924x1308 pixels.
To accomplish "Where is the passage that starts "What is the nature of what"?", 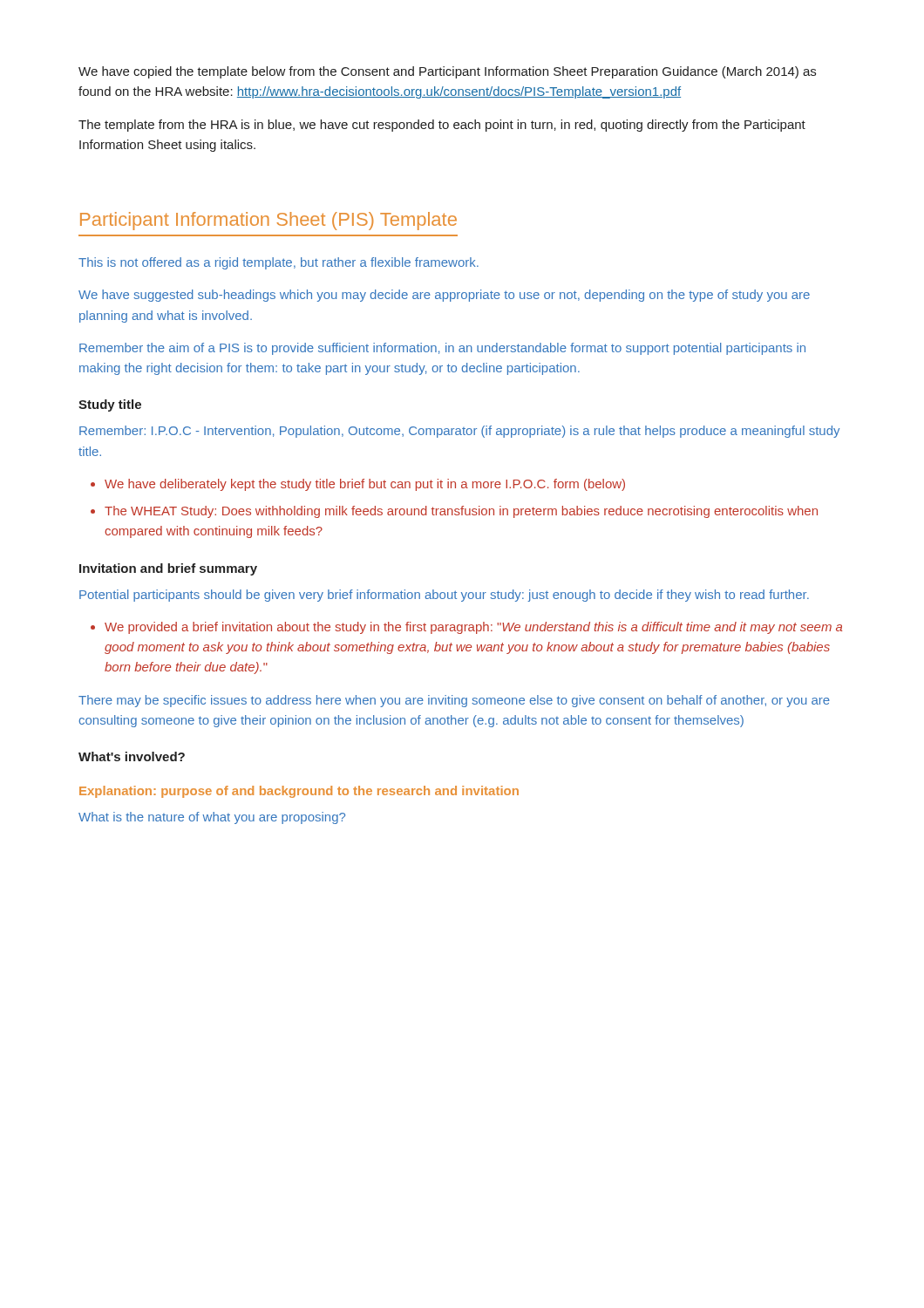I will [x=212, y=817].
